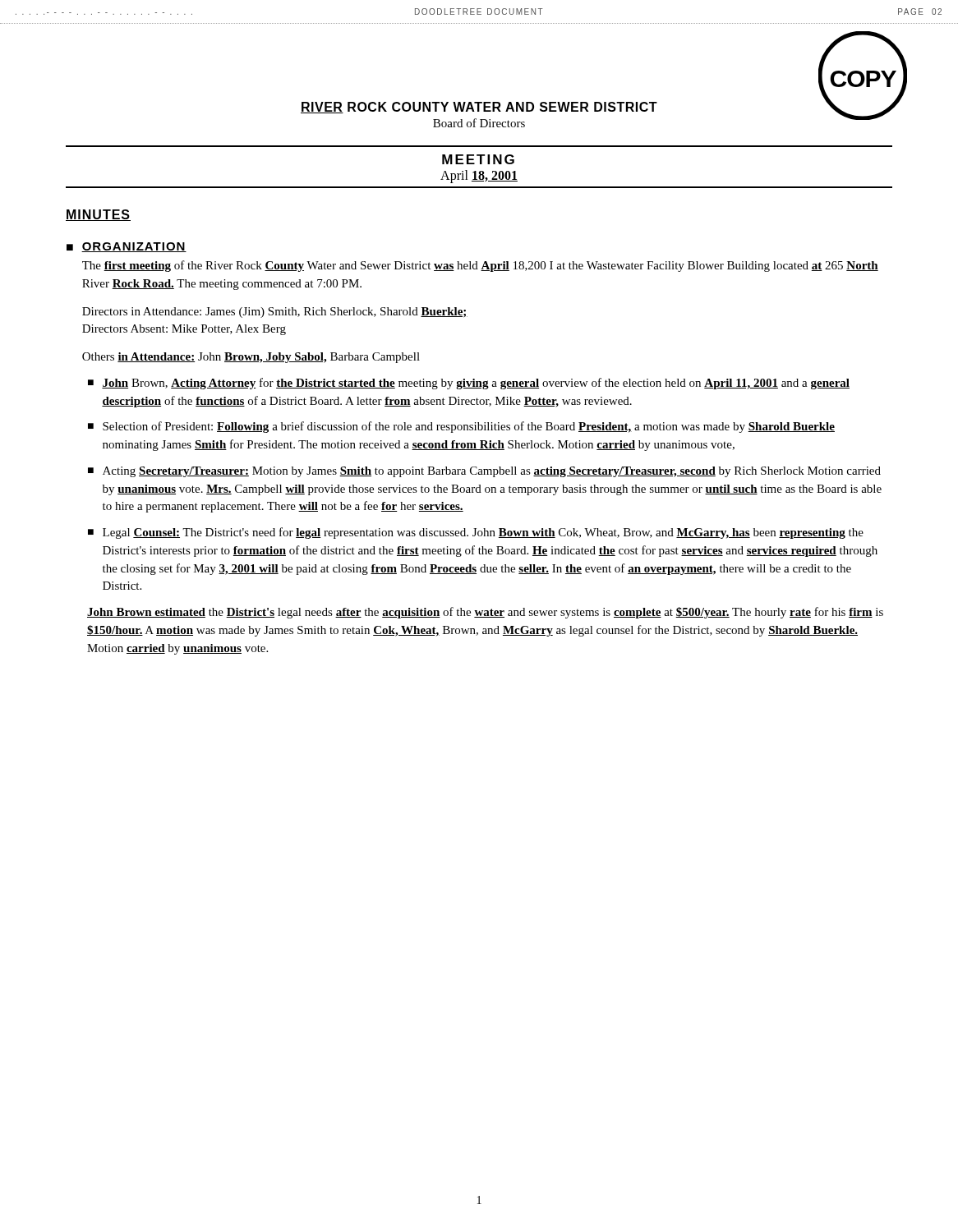
Task: Point to the block beginning "■ Selection of President: Following"
Action: click(x=490, y=436)
